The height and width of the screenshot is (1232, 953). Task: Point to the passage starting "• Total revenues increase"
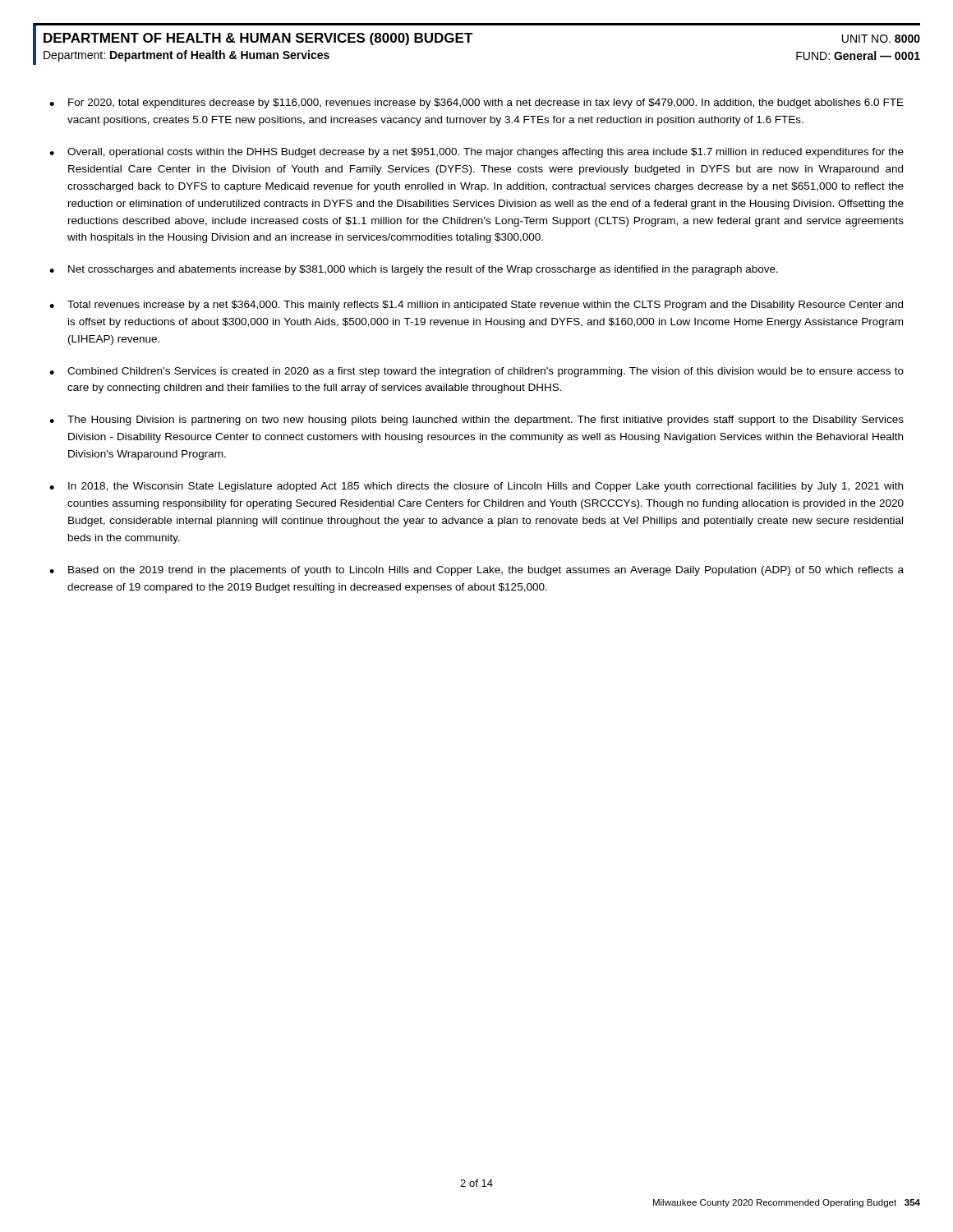tap(476, 322)
